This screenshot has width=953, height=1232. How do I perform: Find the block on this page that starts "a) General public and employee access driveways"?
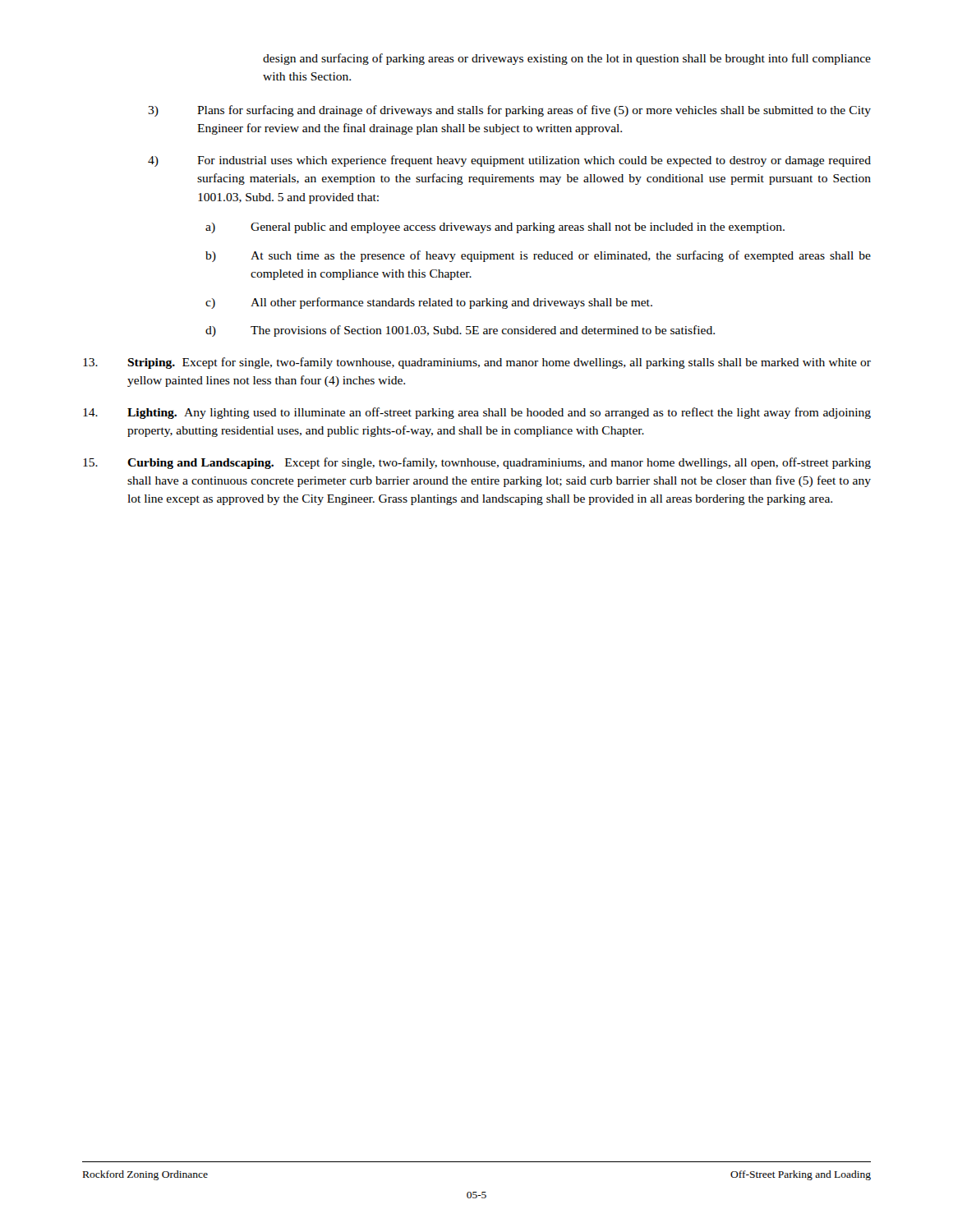click(x=534, y=227)
